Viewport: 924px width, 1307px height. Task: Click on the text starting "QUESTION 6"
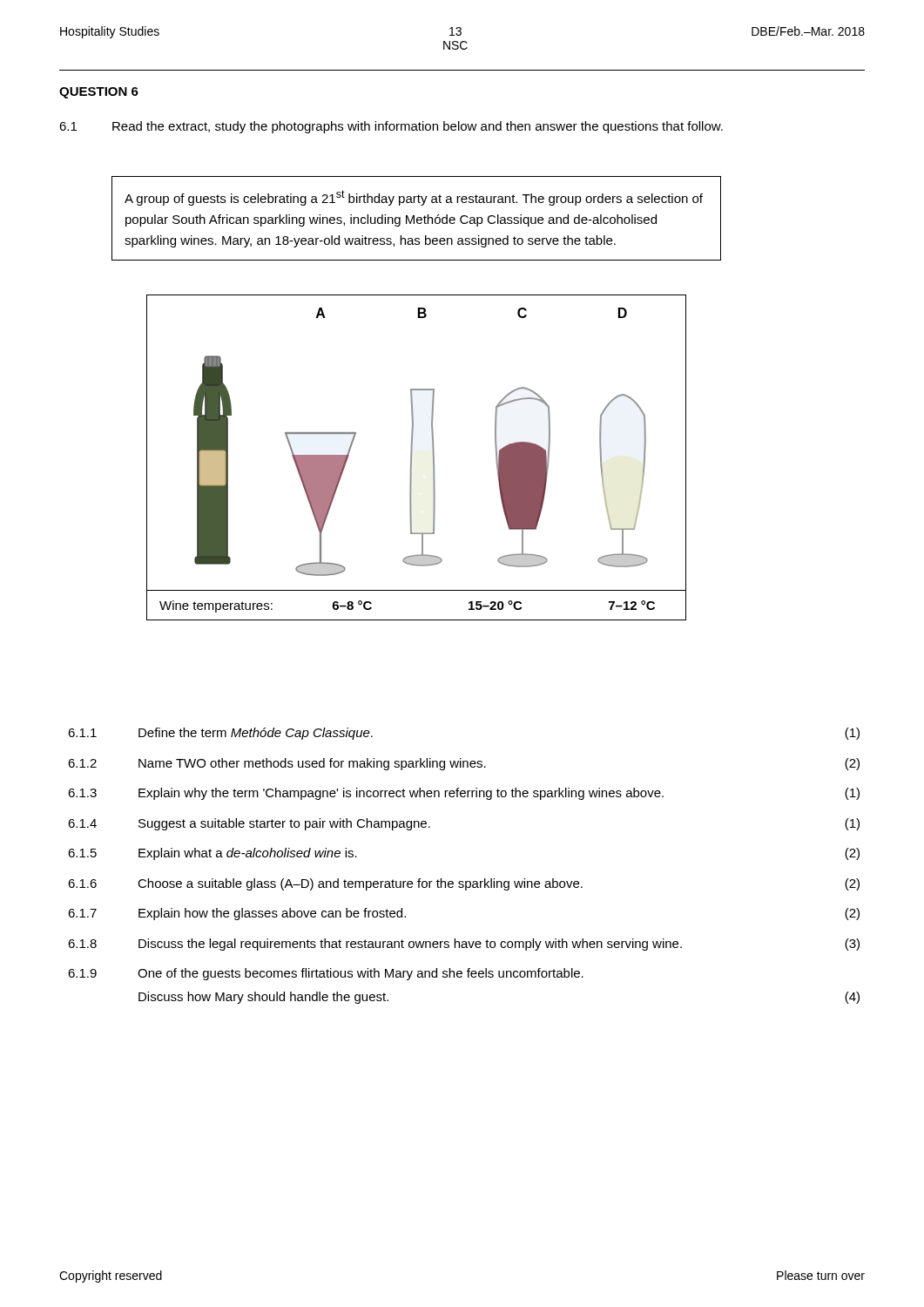[x=99, y=91]
